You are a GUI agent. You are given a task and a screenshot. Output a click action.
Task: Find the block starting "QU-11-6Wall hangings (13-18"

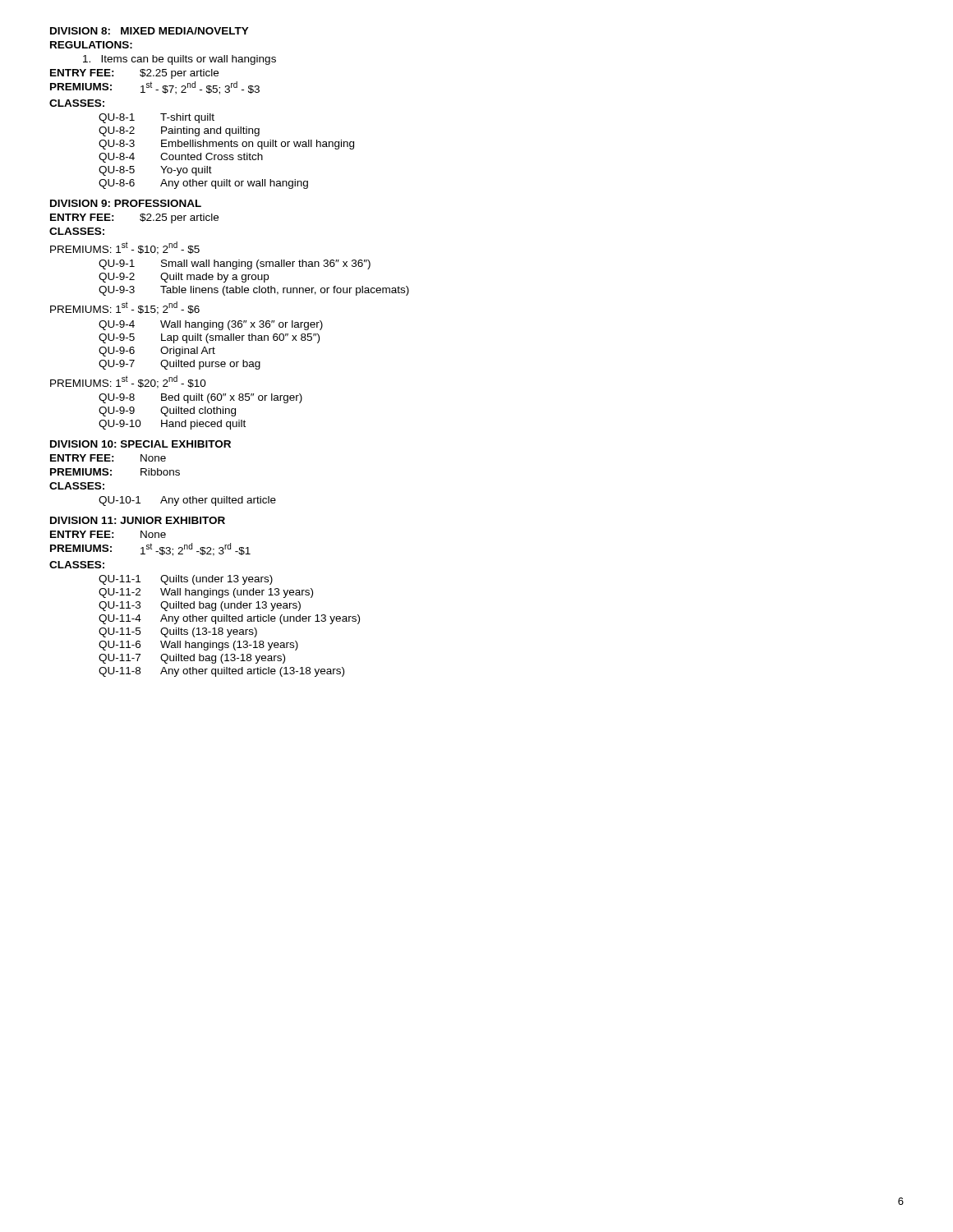click(198, 646)
